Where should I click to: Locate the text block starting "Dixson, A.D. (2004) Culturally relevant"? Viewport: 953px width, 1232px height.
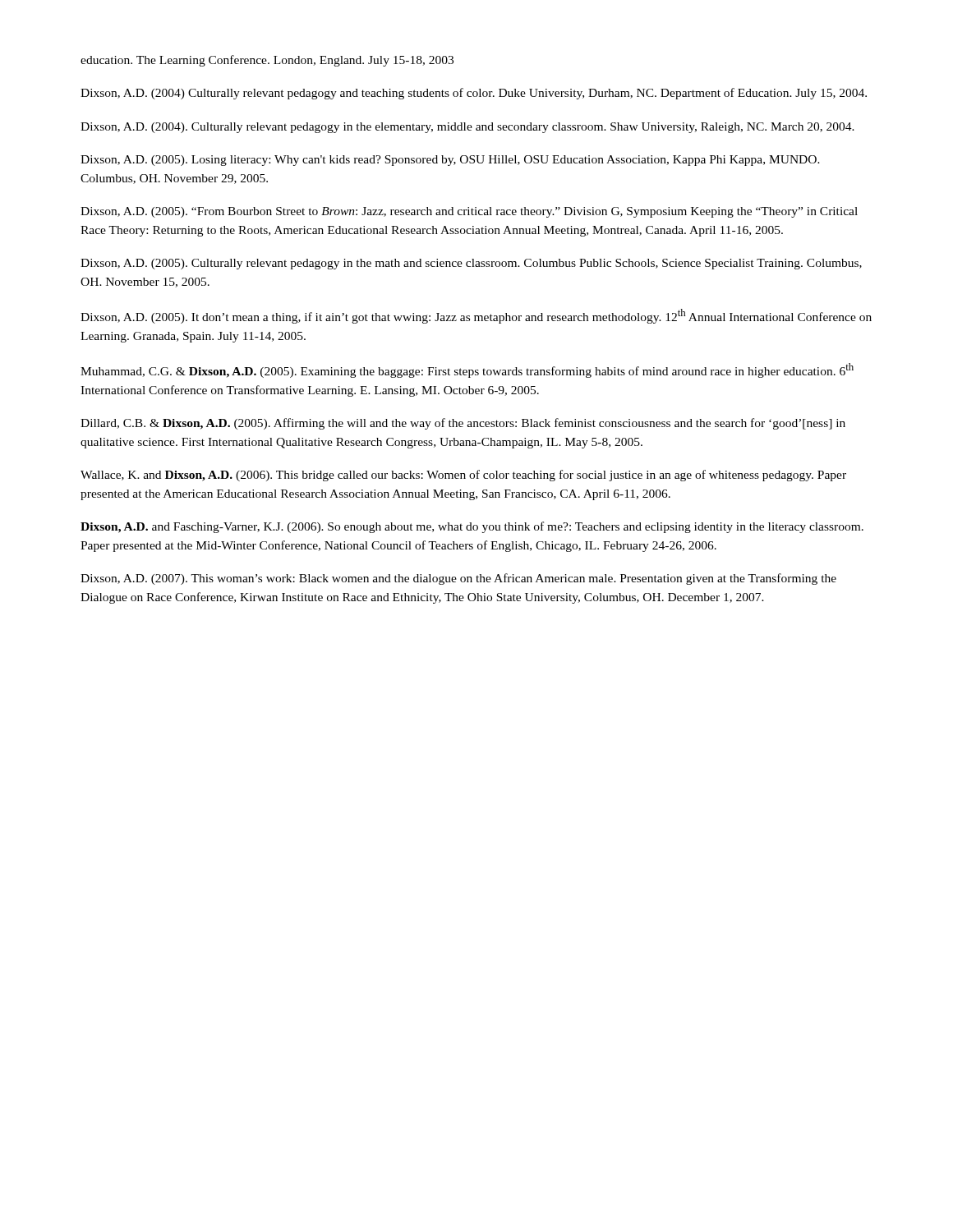coord(474,93)
